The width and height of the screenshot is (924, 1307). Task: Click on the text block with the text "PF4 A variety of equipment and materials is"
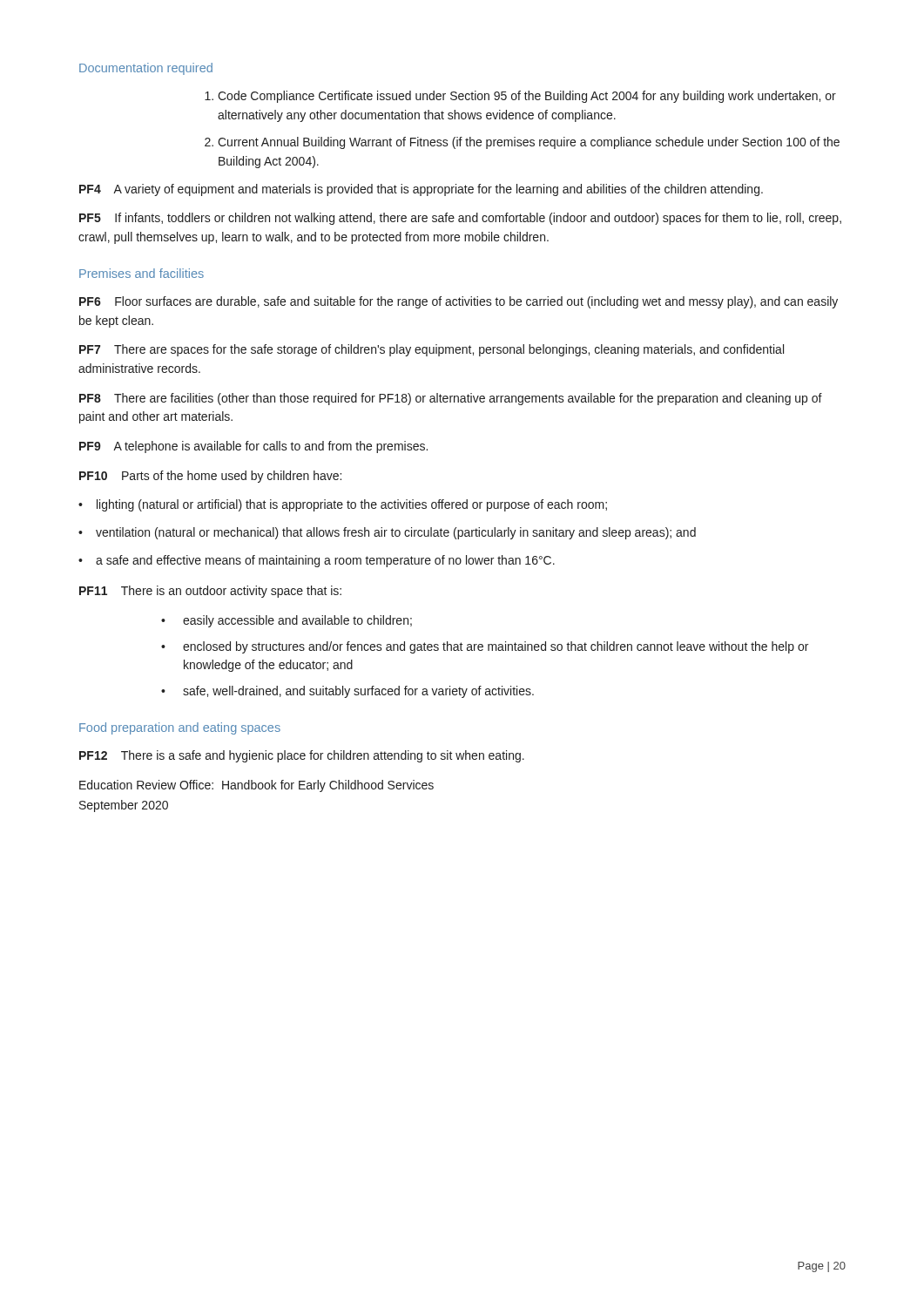point(421,189)
